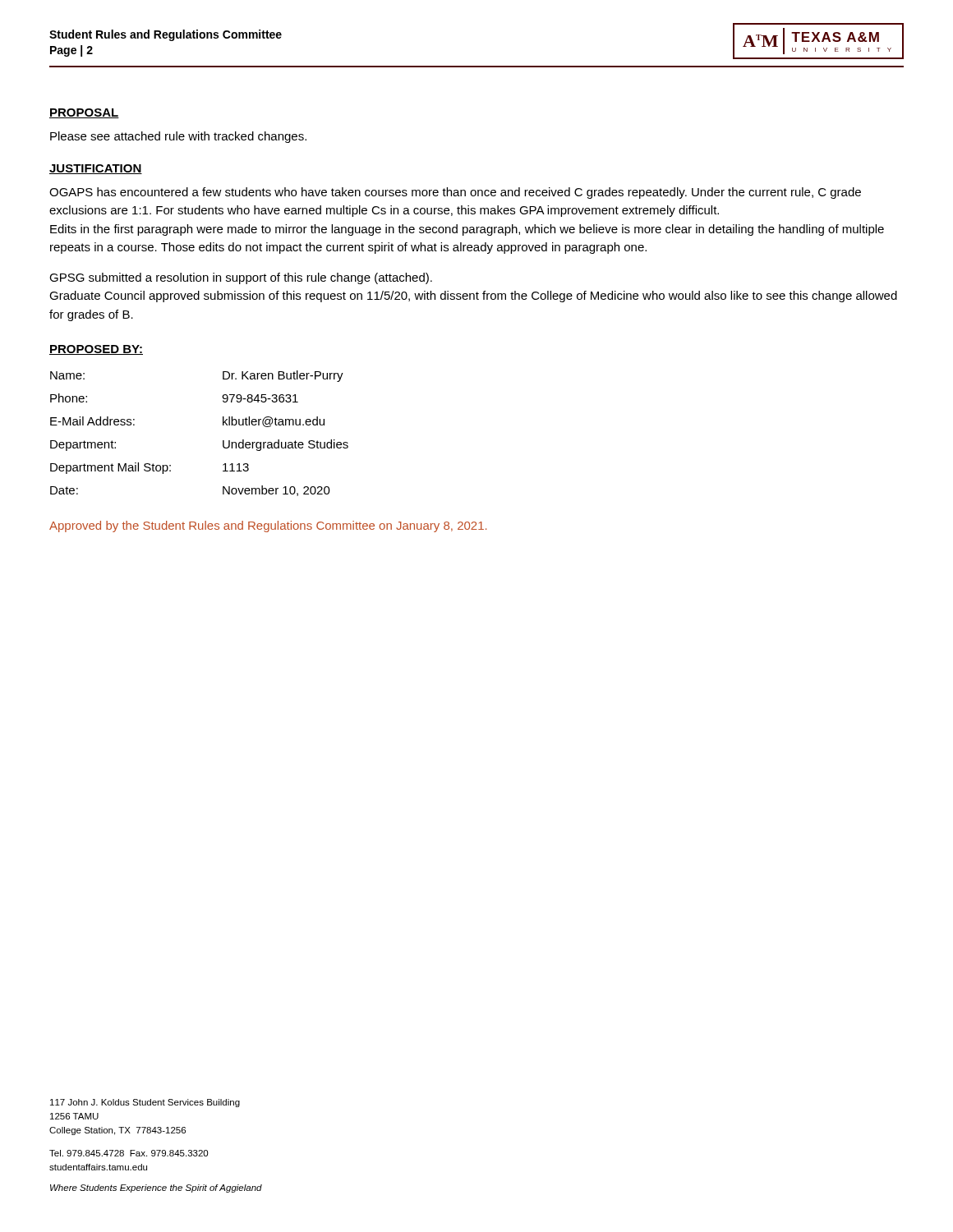Screen dimensions: 1232x953
Task: Locate the text block that reads "OGAPS has encountered a few"
Action: point(467,219)
